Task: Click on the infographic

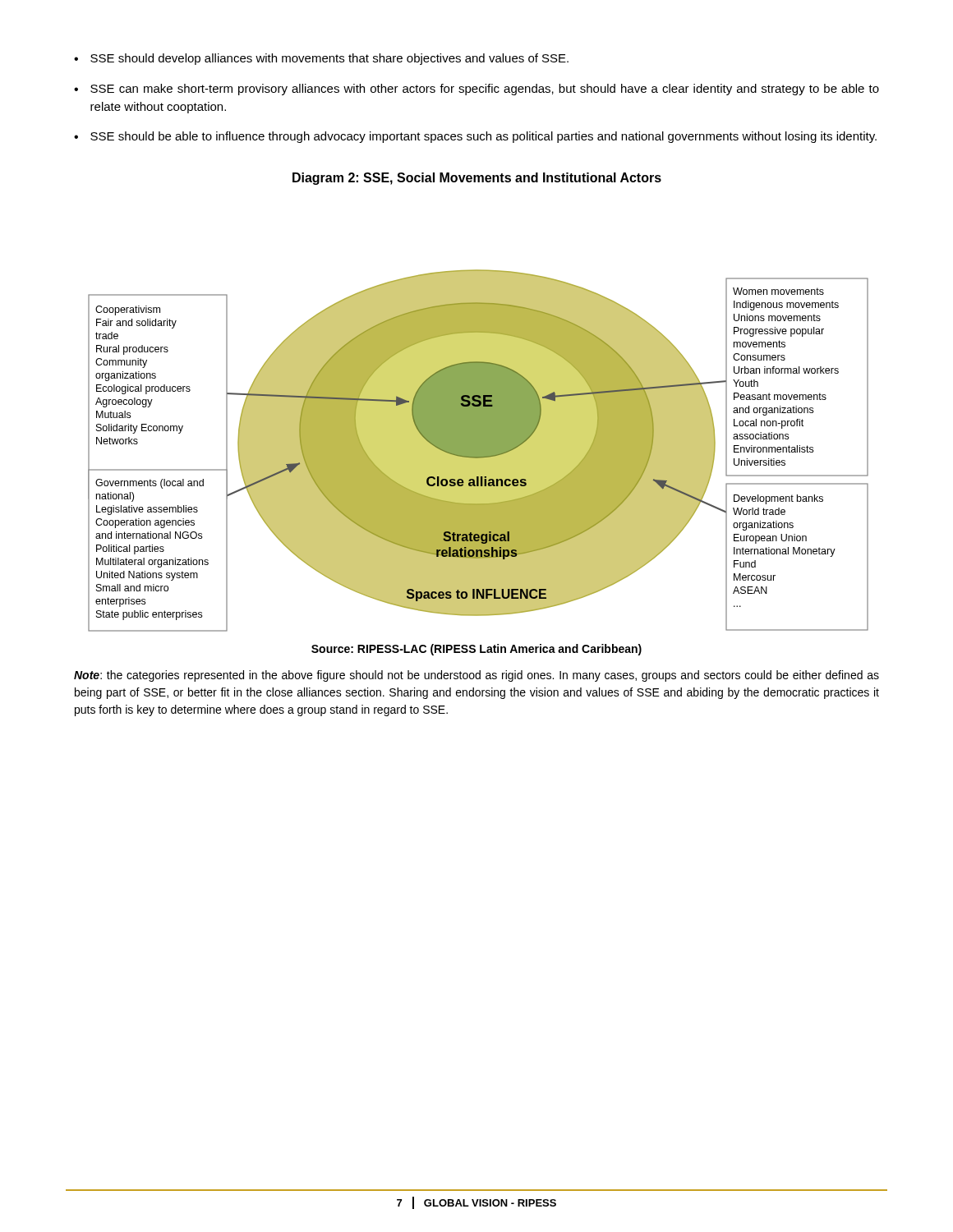Action: point(476,418)
